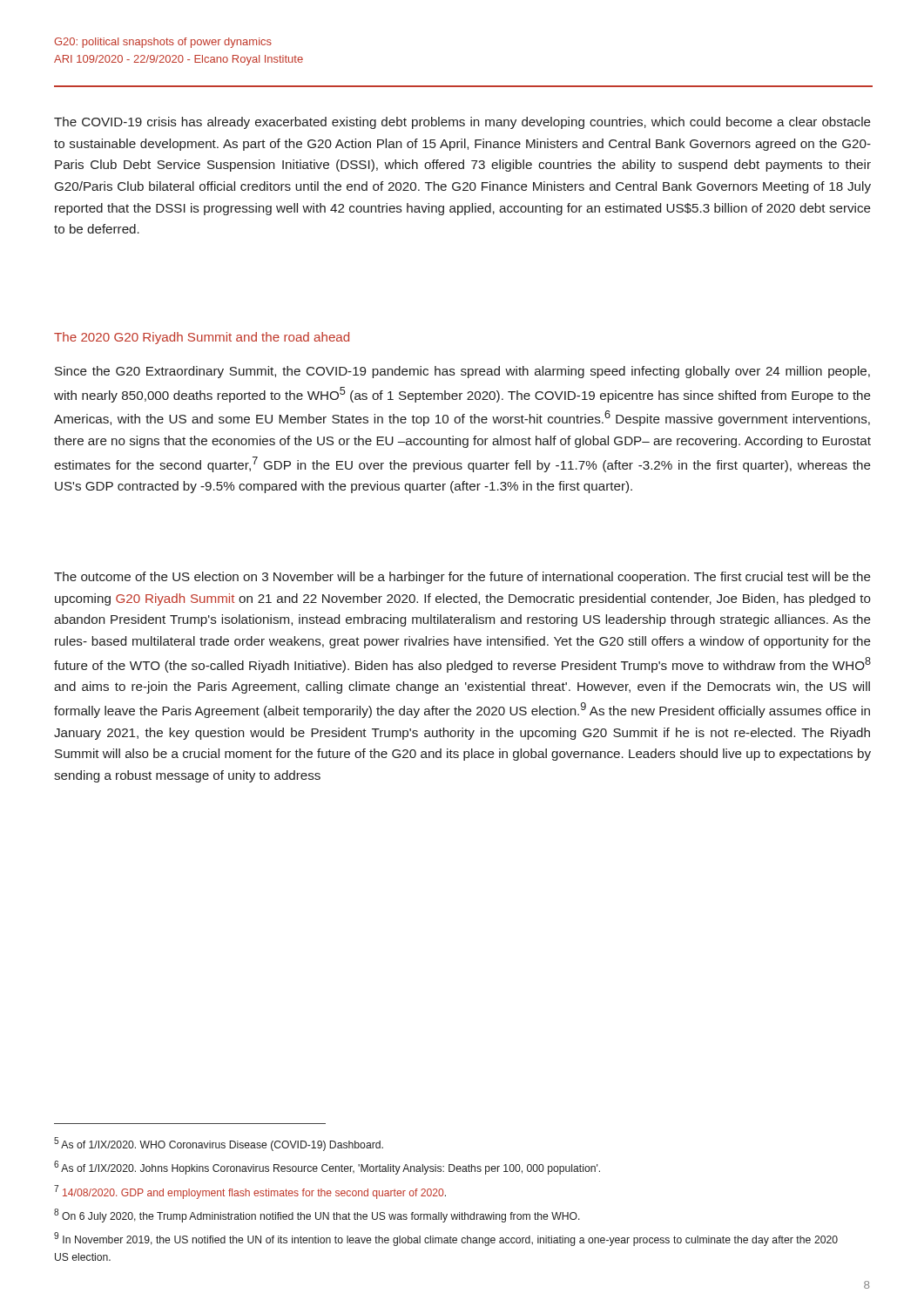Screen dimensions: 1307x924
Task: Locate the block of text that opens with "5 As of 1/IX/2020. WHO Coronavirus Disease (COVID-19)"
Action: [x=219, y=1144]
